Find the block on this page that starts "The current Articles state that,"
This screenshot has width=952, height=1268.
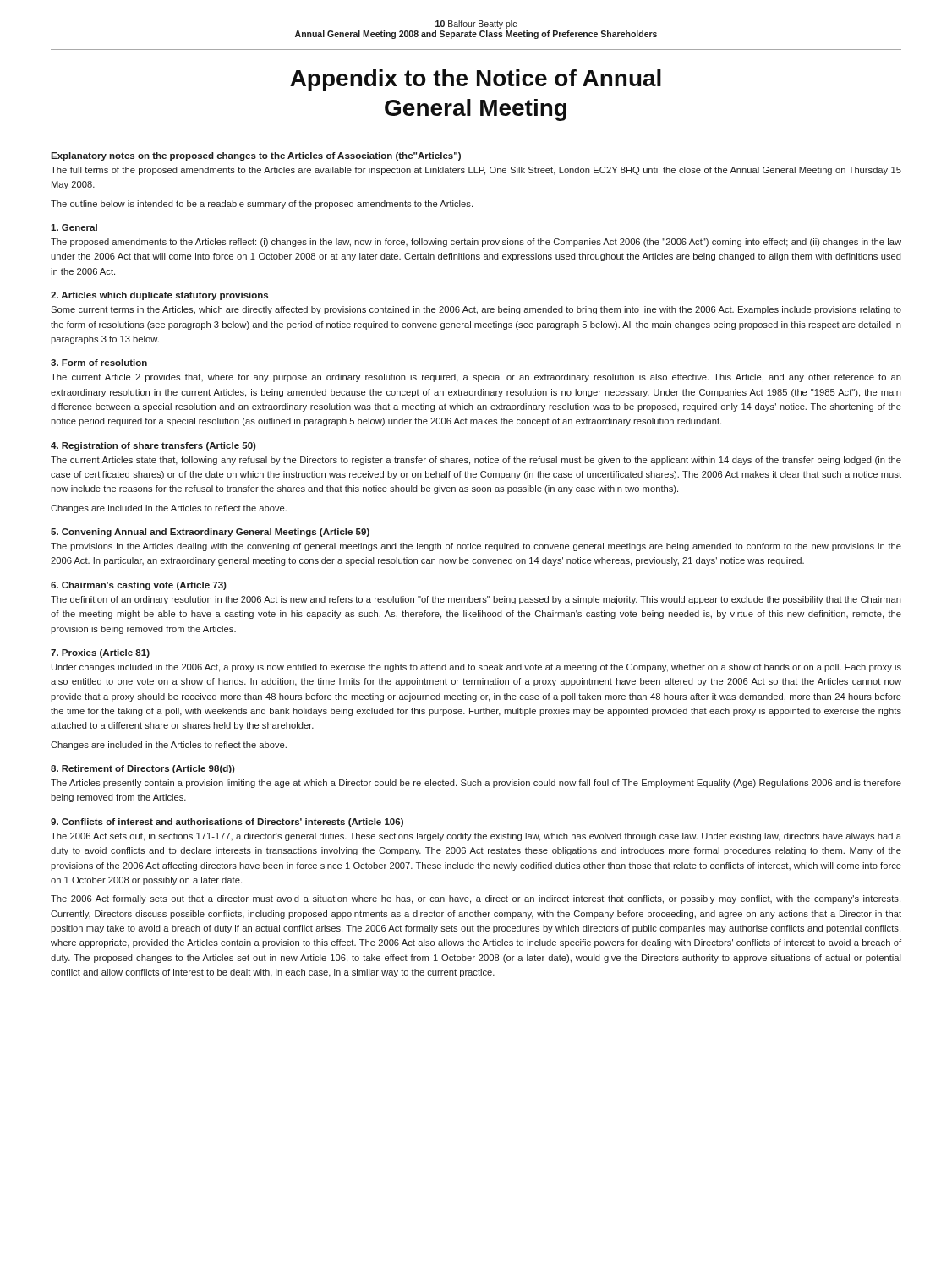[476, 474]
